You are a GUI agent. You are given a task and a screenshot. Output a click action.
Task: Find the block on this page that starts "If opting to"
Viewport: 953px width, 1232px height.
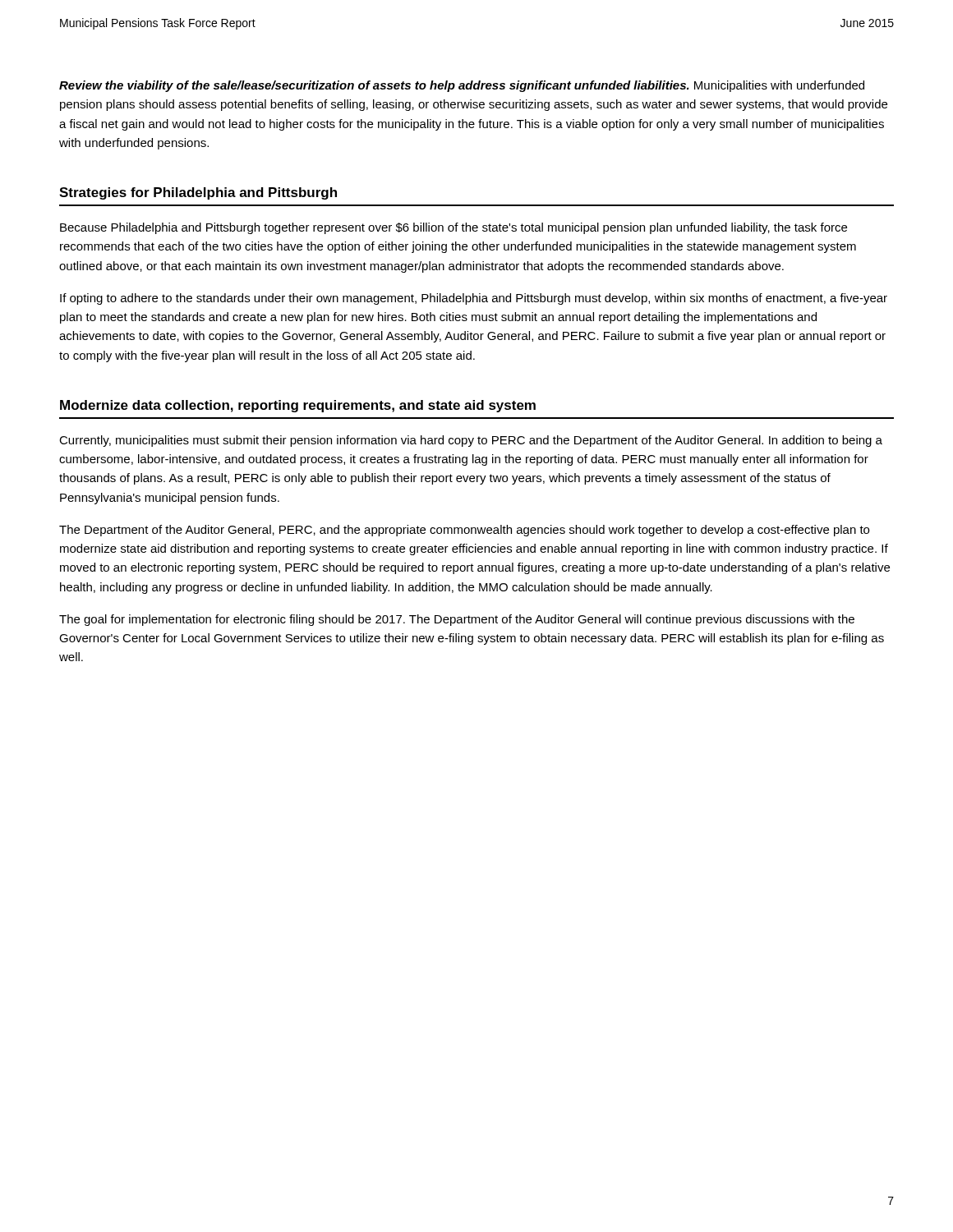click(473, 326)
